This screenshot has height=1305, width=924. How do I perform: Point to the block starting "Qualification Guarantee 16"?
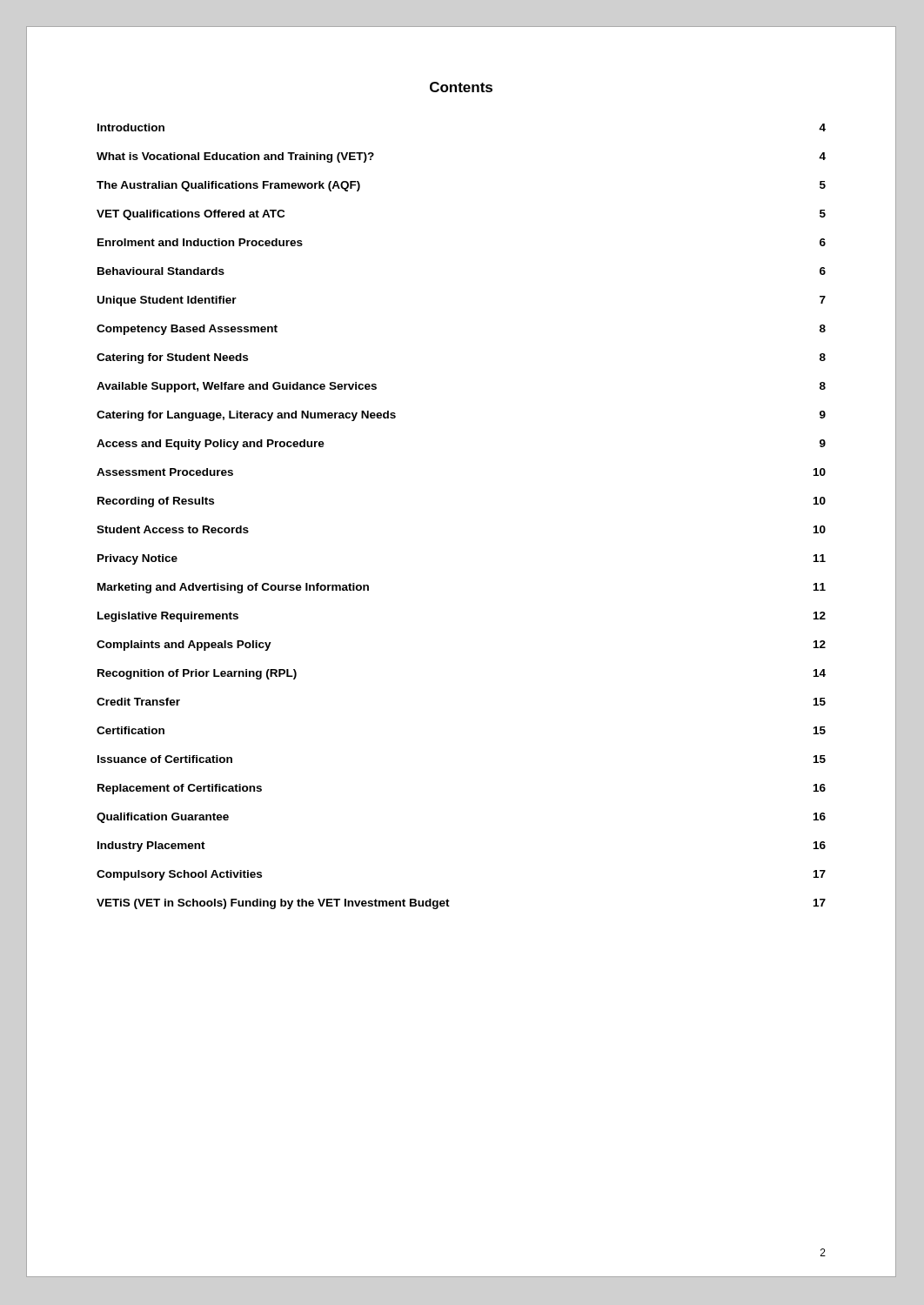(x=163, y=817)
